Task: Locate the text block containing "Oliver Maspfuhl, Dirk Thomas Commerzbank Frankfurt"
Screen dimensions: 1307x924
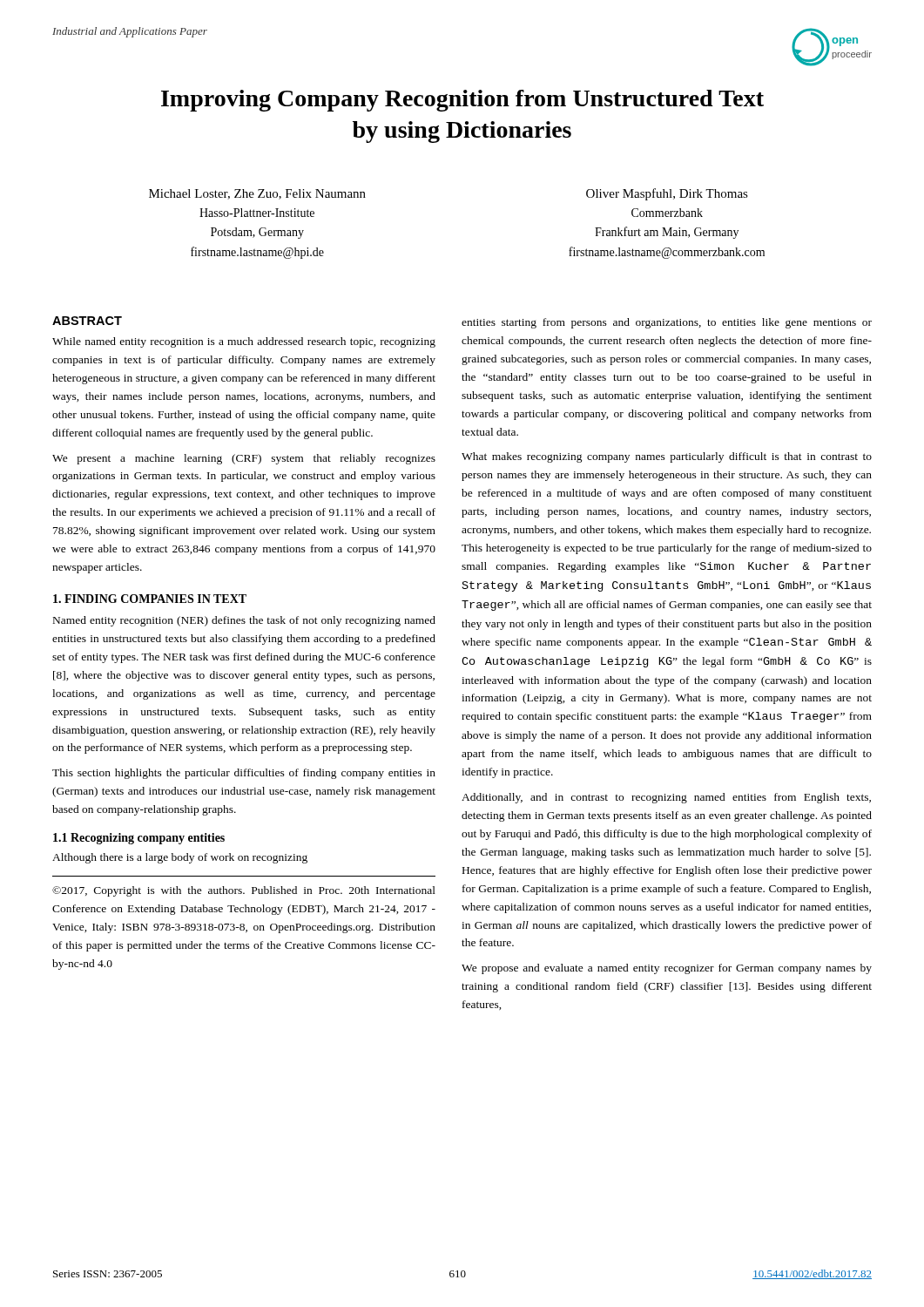Action: (x=667, y=223)
